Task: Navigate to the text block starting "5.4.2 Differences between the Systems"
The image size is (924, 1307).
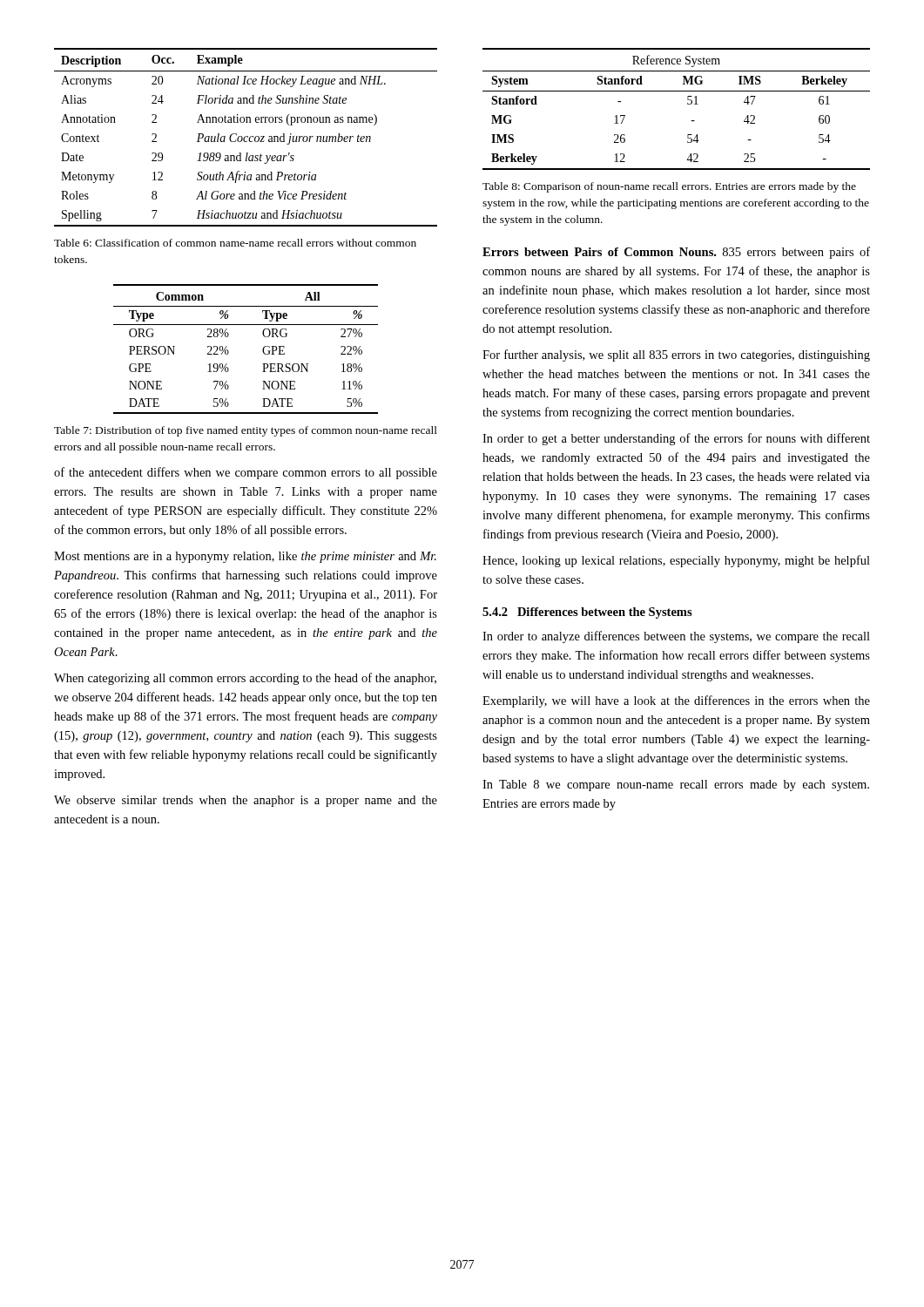Action: tap(587, 612)
